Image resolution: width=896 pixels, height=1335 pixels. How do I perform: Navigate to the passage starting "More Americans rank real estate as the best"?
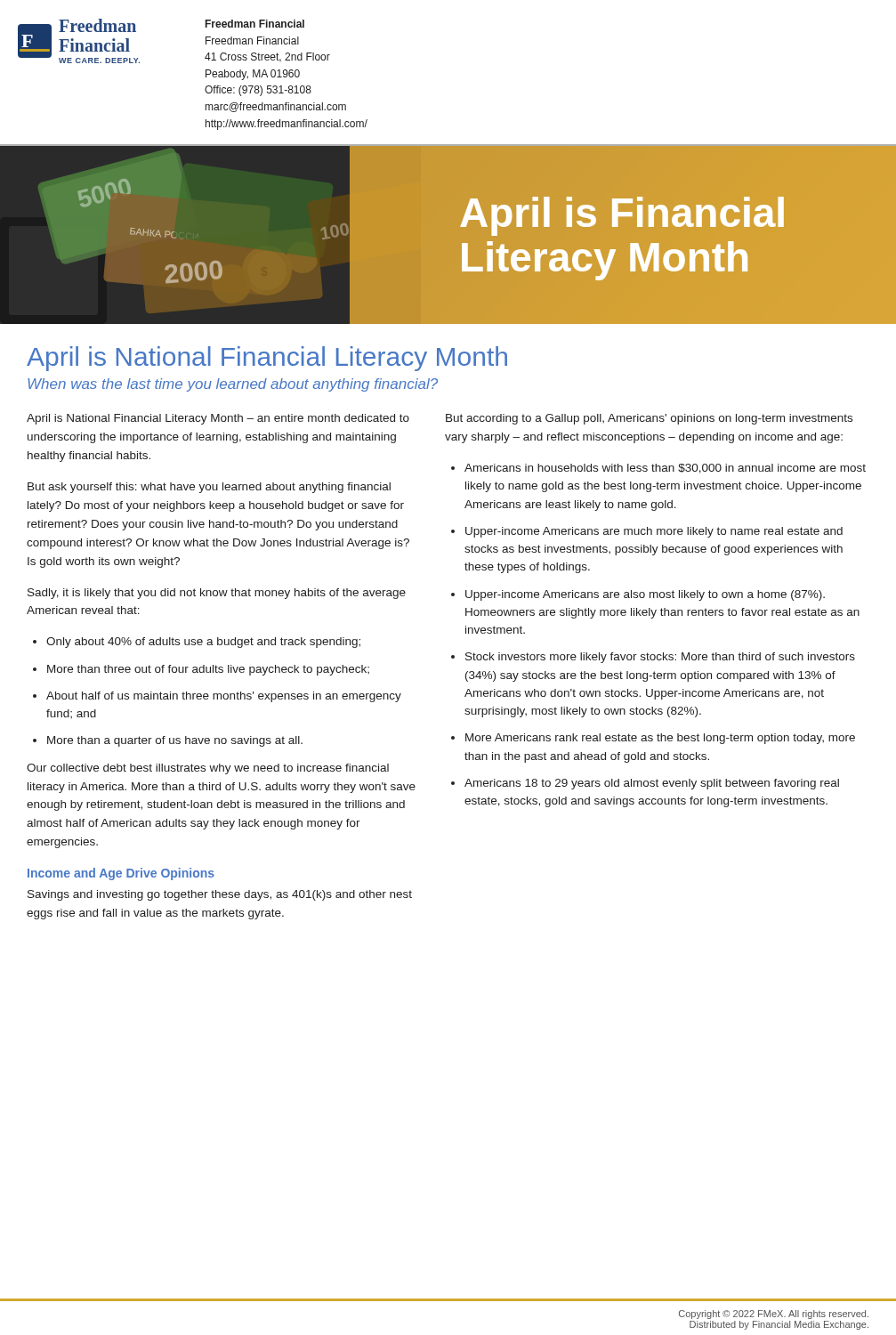[660, 747]
